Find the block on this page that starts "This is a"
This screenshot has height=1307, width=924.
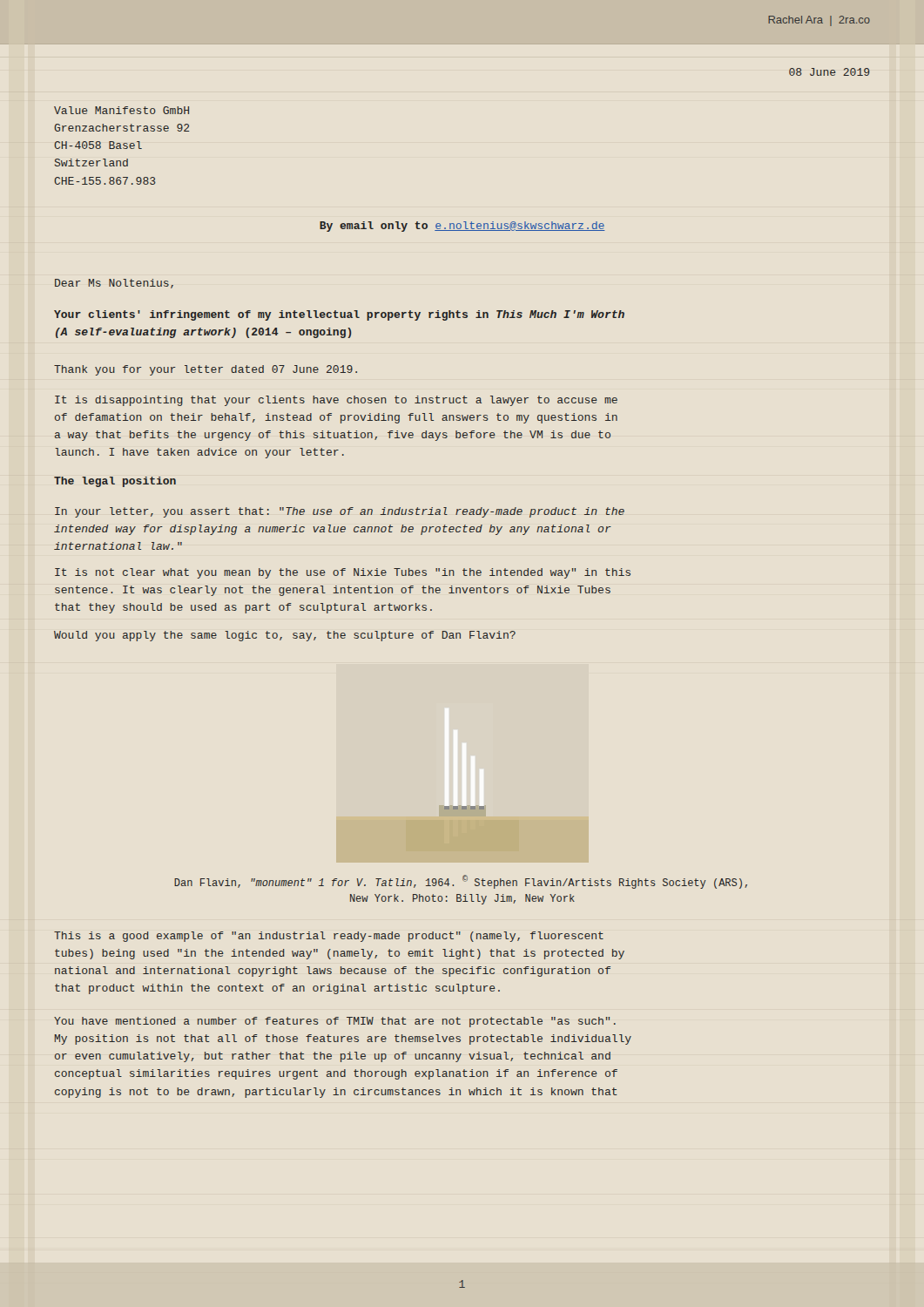[x=339, y=963]
